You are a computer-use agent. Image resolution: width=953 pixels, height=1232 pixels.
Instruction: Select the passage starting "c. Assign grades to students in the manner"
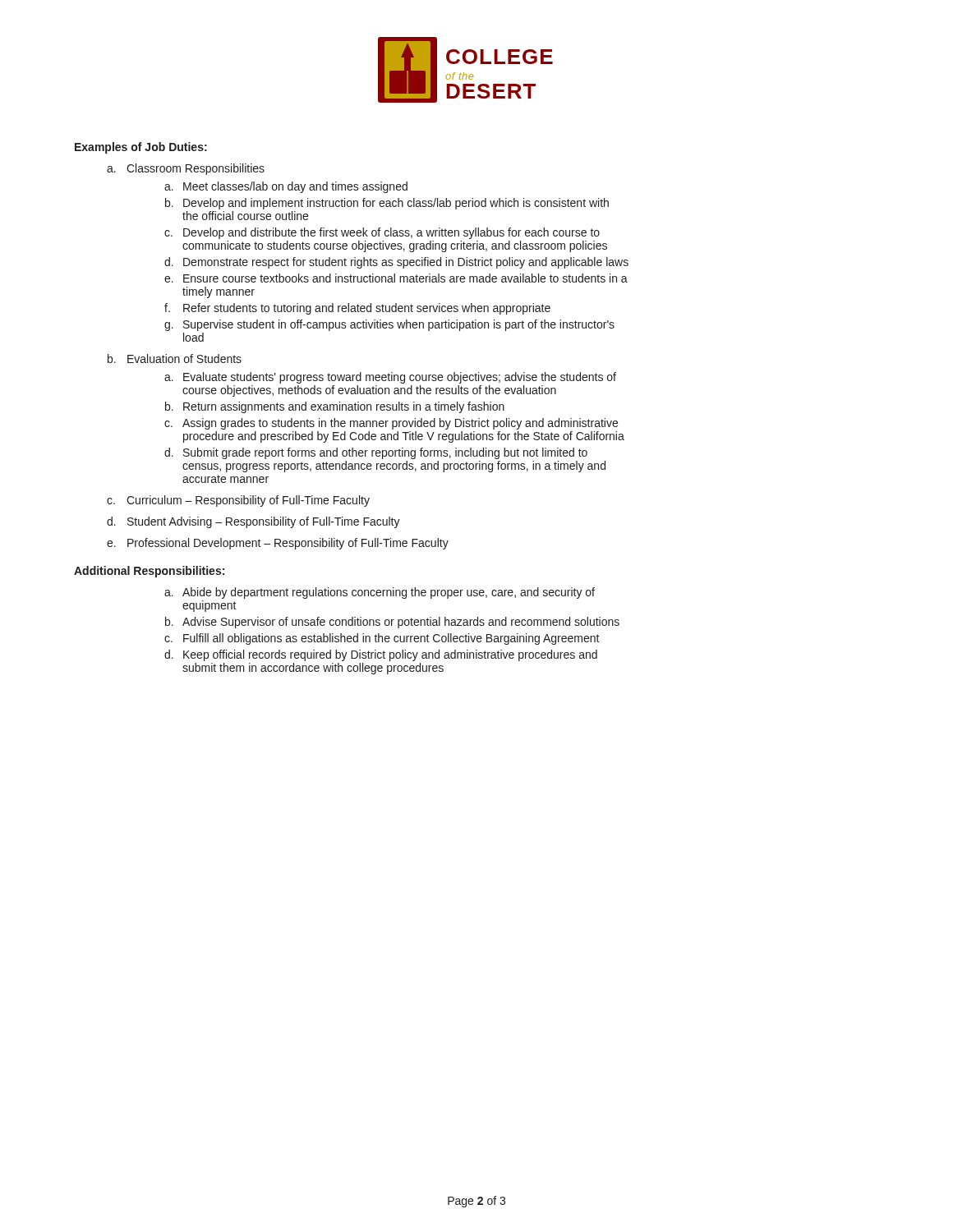coord(394,430)
